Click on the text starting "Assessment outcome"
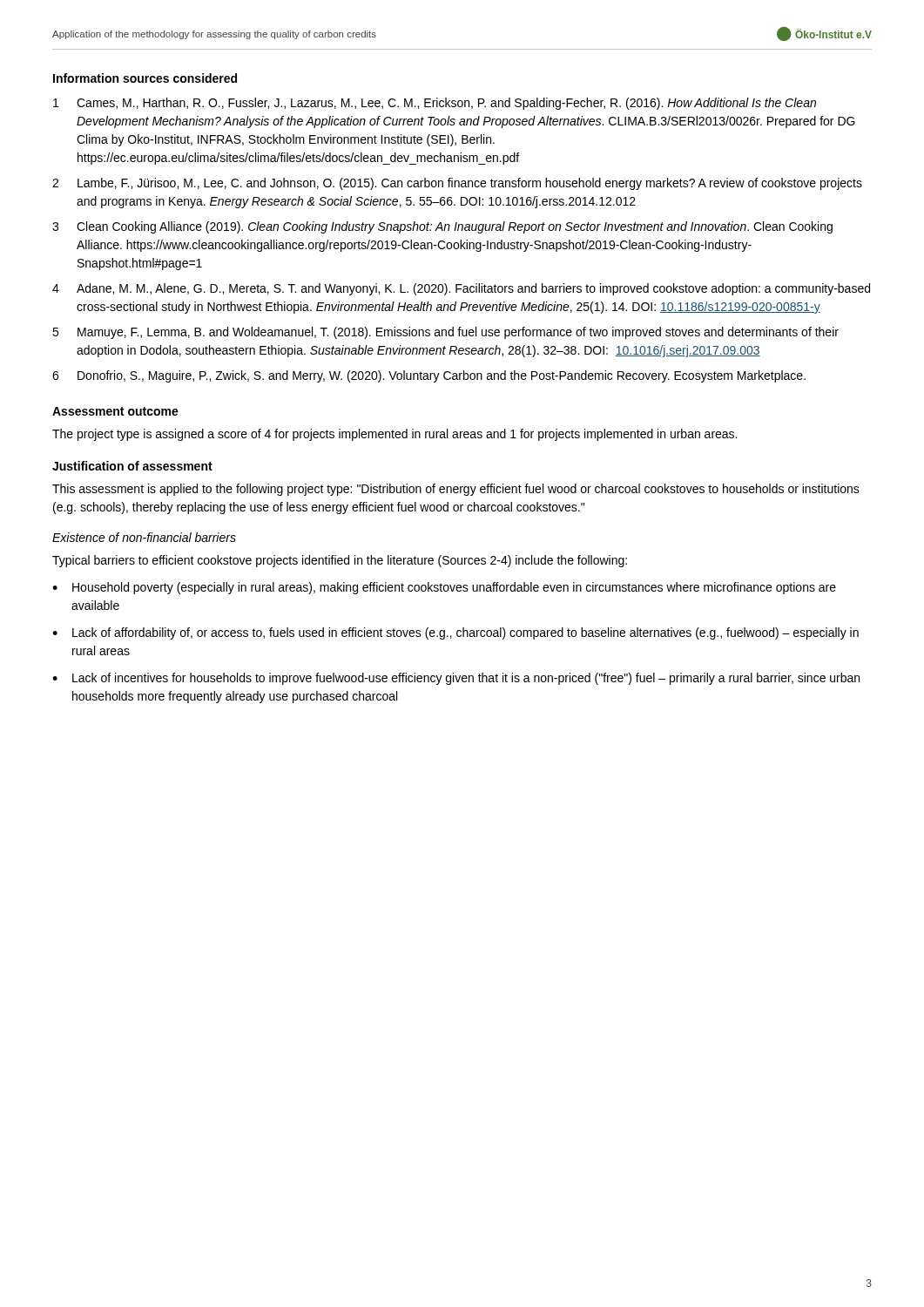Image resolution: width=924 pixels, height=1307 pixels. (x=115, y=411)
